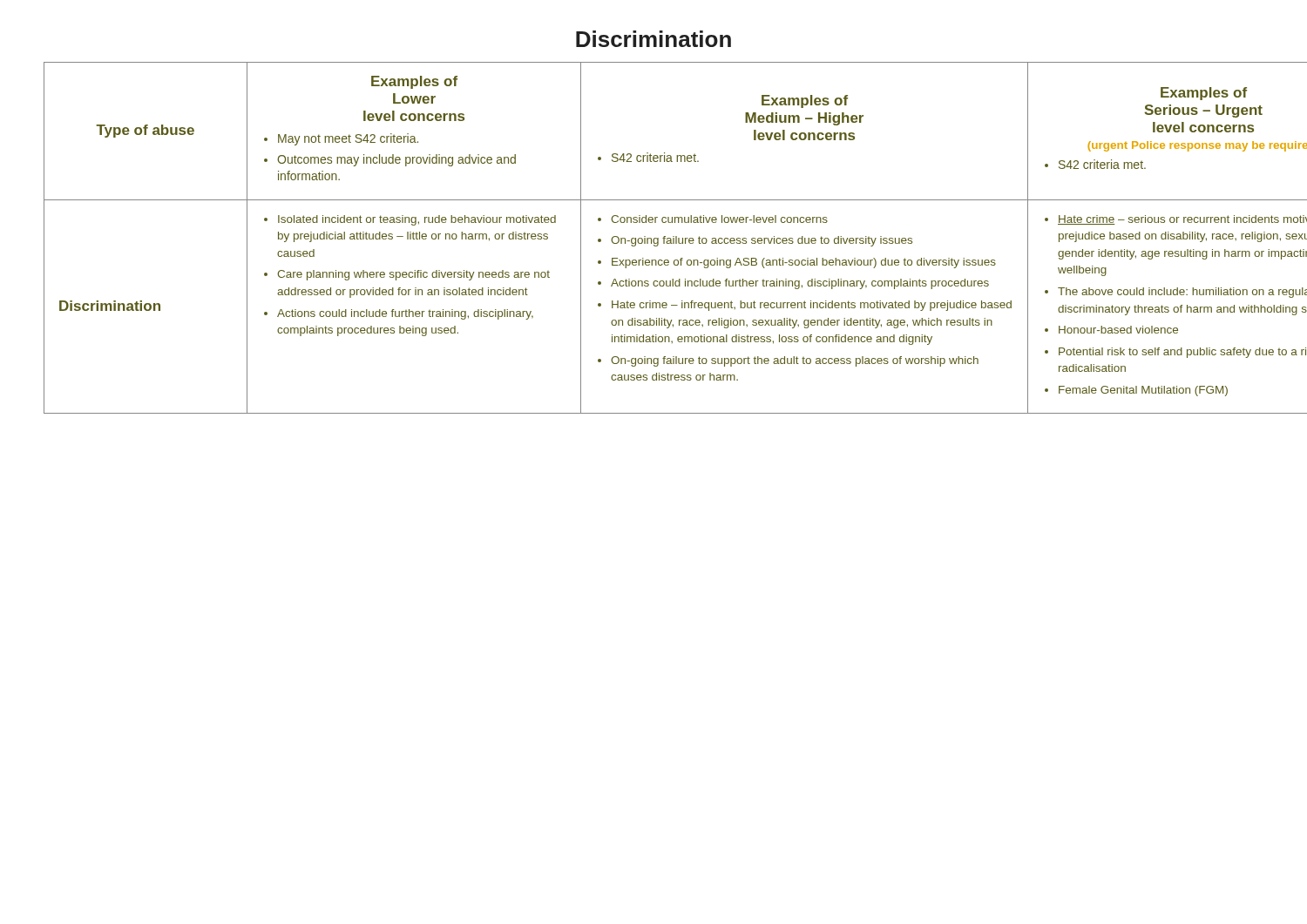Find the table that mentions "Examples of Lower"

click(654, 238)
